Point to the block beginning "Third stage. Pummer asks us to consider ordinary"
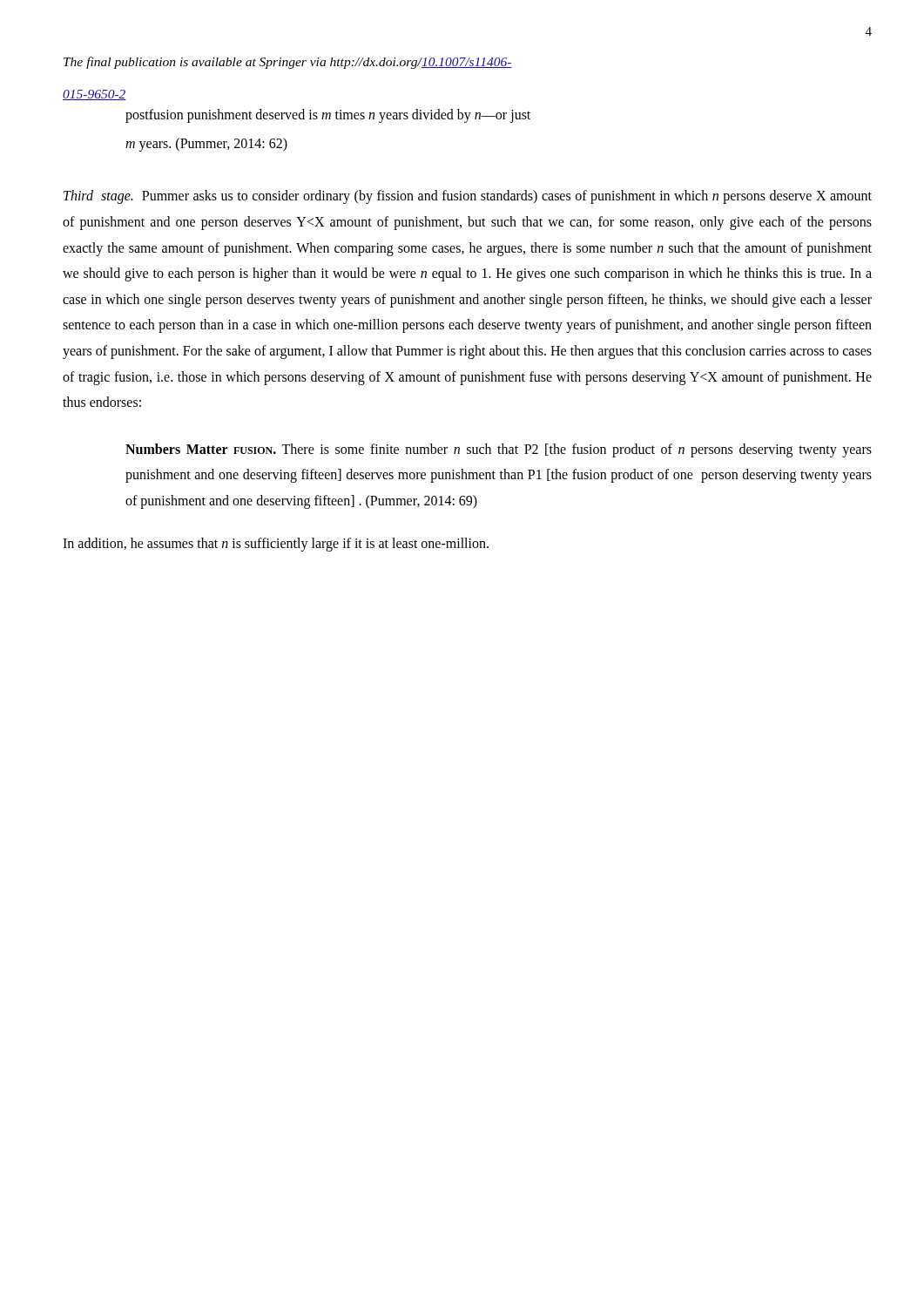This screenshot has width=924, height=1307. coord(467,299)
